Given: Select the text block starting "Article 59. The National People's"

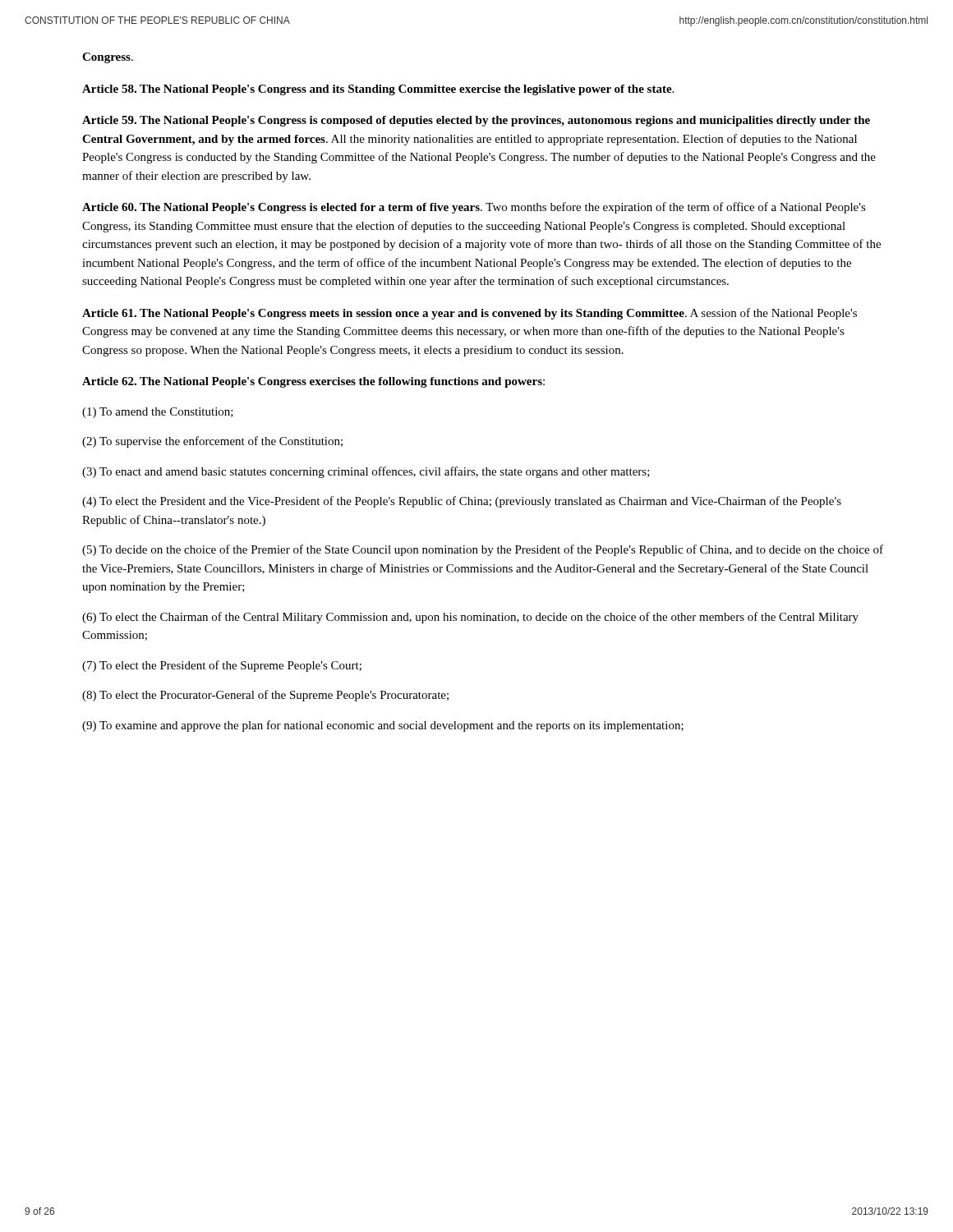Looking at the screenshot, I should 479,148.
